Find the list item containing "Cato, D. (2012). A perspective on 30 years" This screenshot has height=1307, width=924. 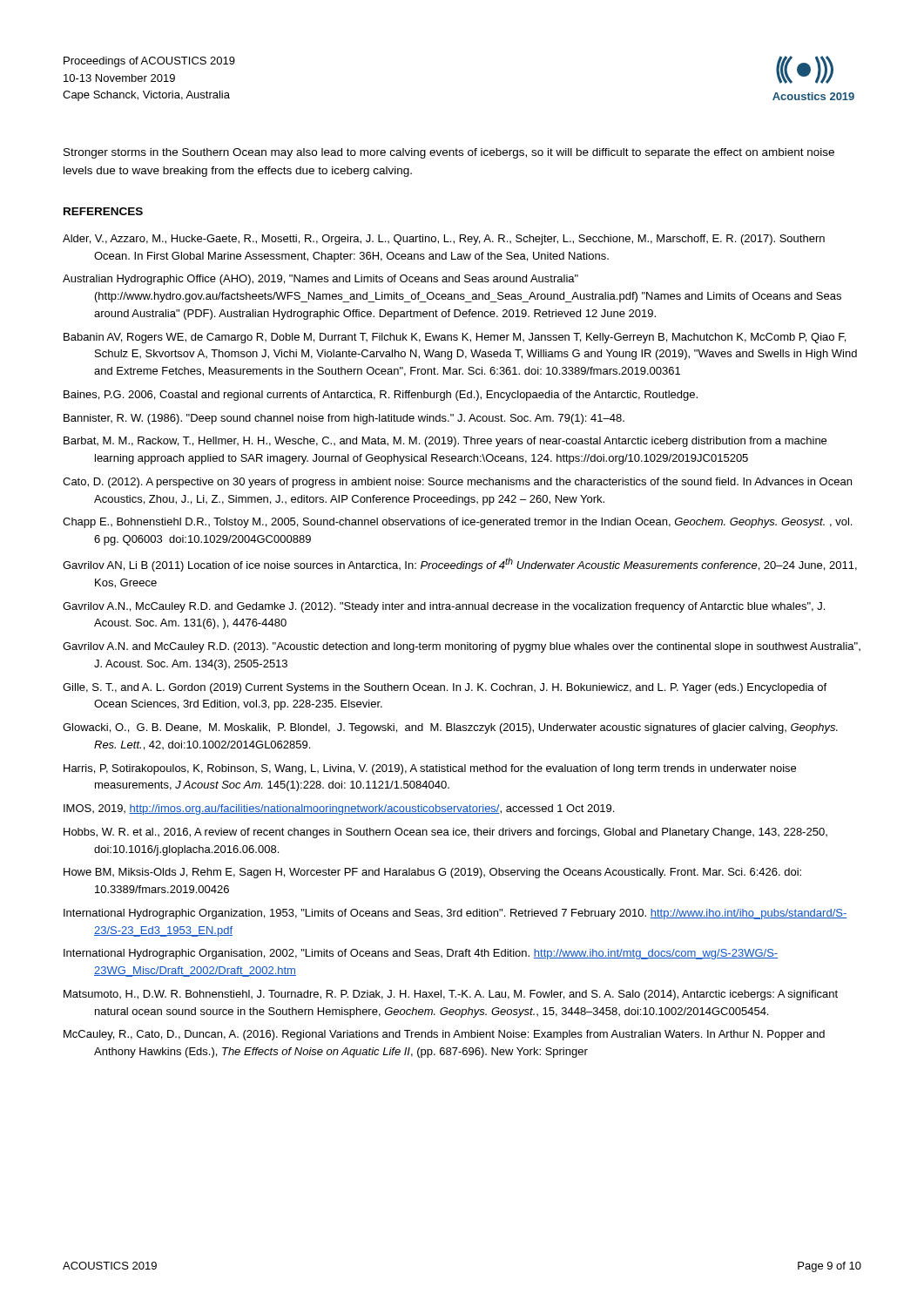tap(458, 490)
